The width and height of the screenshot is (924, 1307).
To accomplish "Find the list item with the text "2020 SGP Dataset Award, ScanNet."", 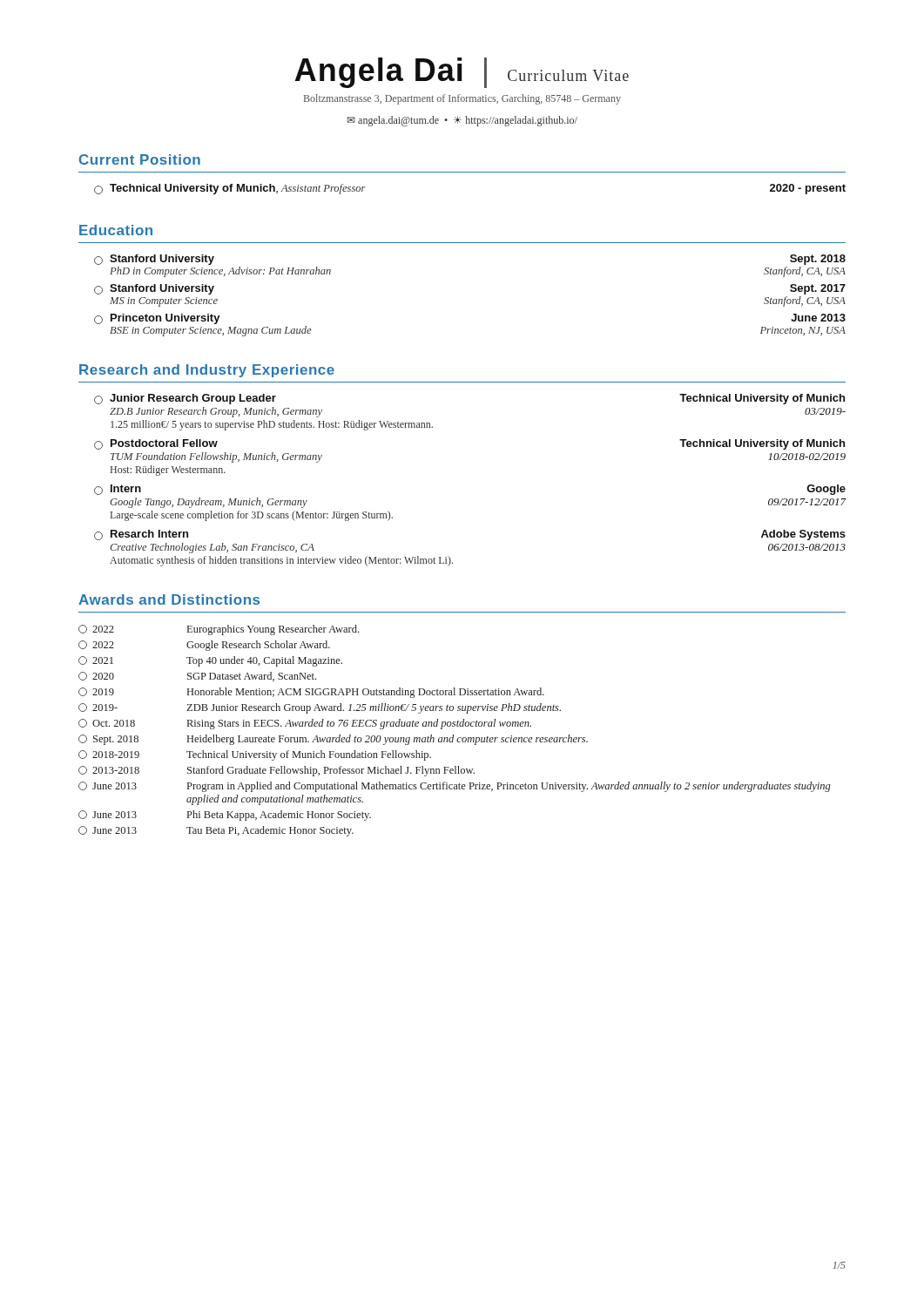I will [197, 677].
